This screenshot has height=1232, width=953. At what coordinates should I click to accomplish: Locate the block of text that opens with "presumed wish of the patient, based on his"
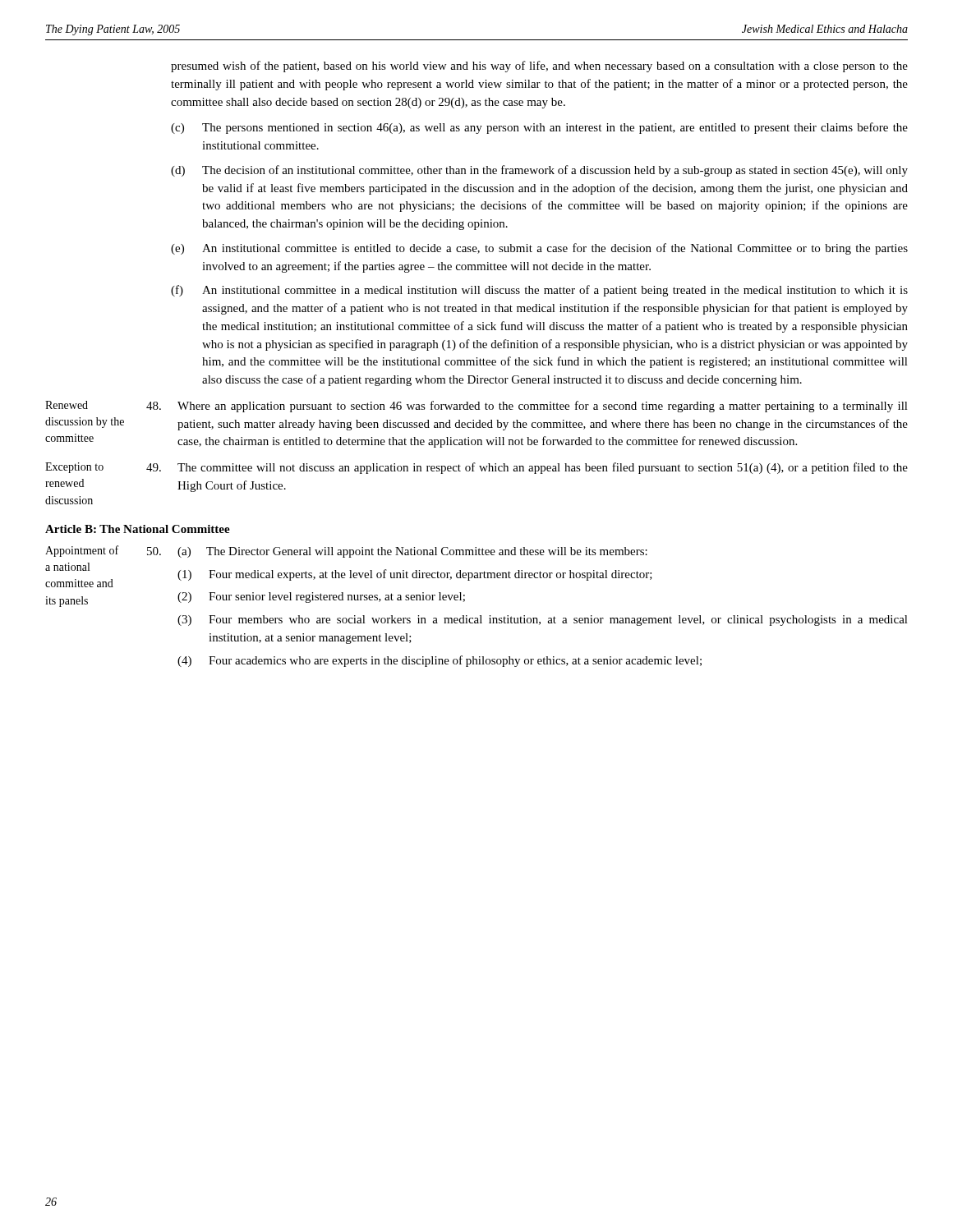coord(539,84)
